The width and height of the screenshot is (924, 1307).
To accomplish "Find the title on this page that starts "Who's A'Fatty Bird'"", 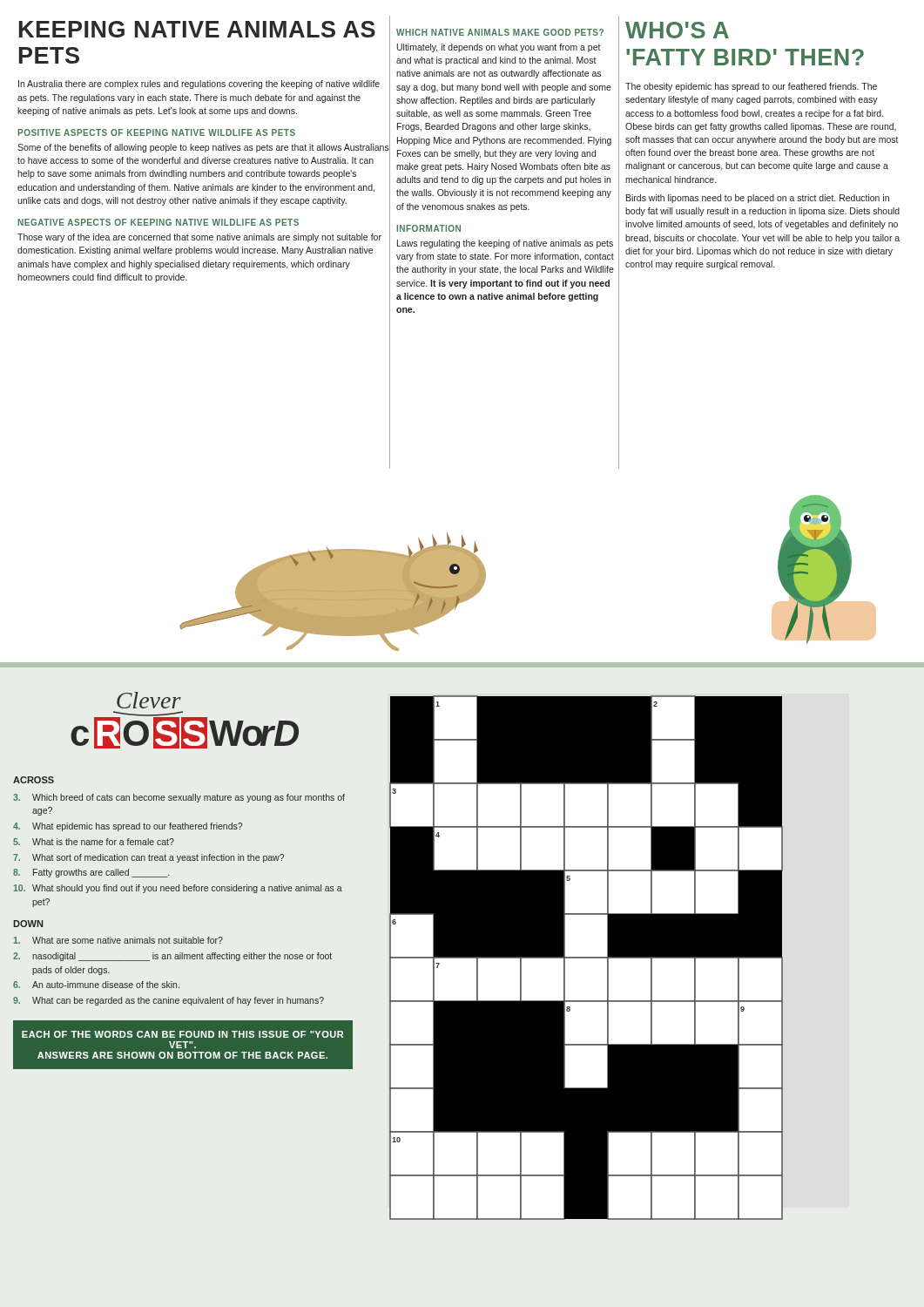I will 766,44.
